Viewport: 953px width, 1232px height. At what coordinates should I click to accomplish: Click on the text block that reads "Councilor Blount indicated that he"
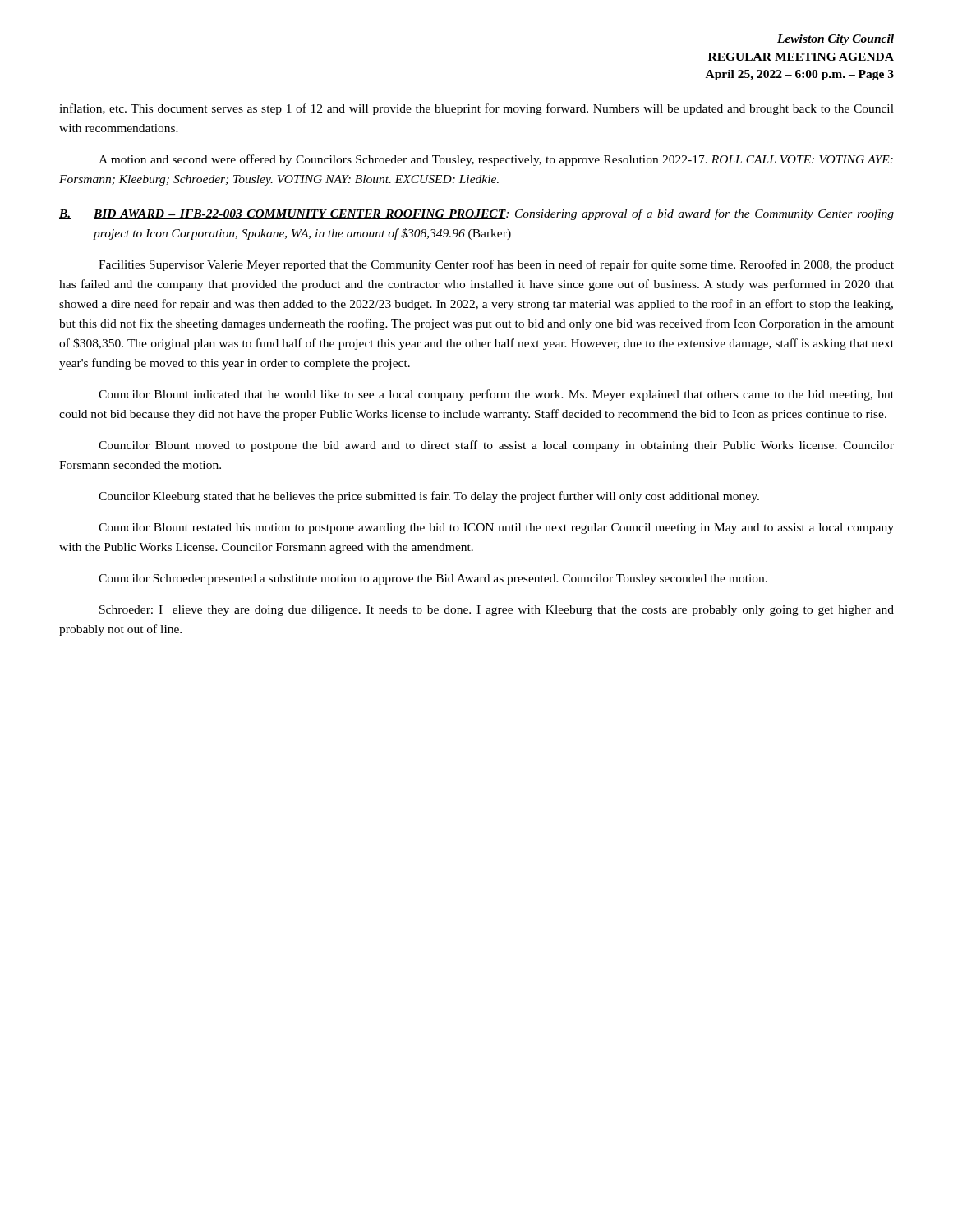click(x=476, y=404)
